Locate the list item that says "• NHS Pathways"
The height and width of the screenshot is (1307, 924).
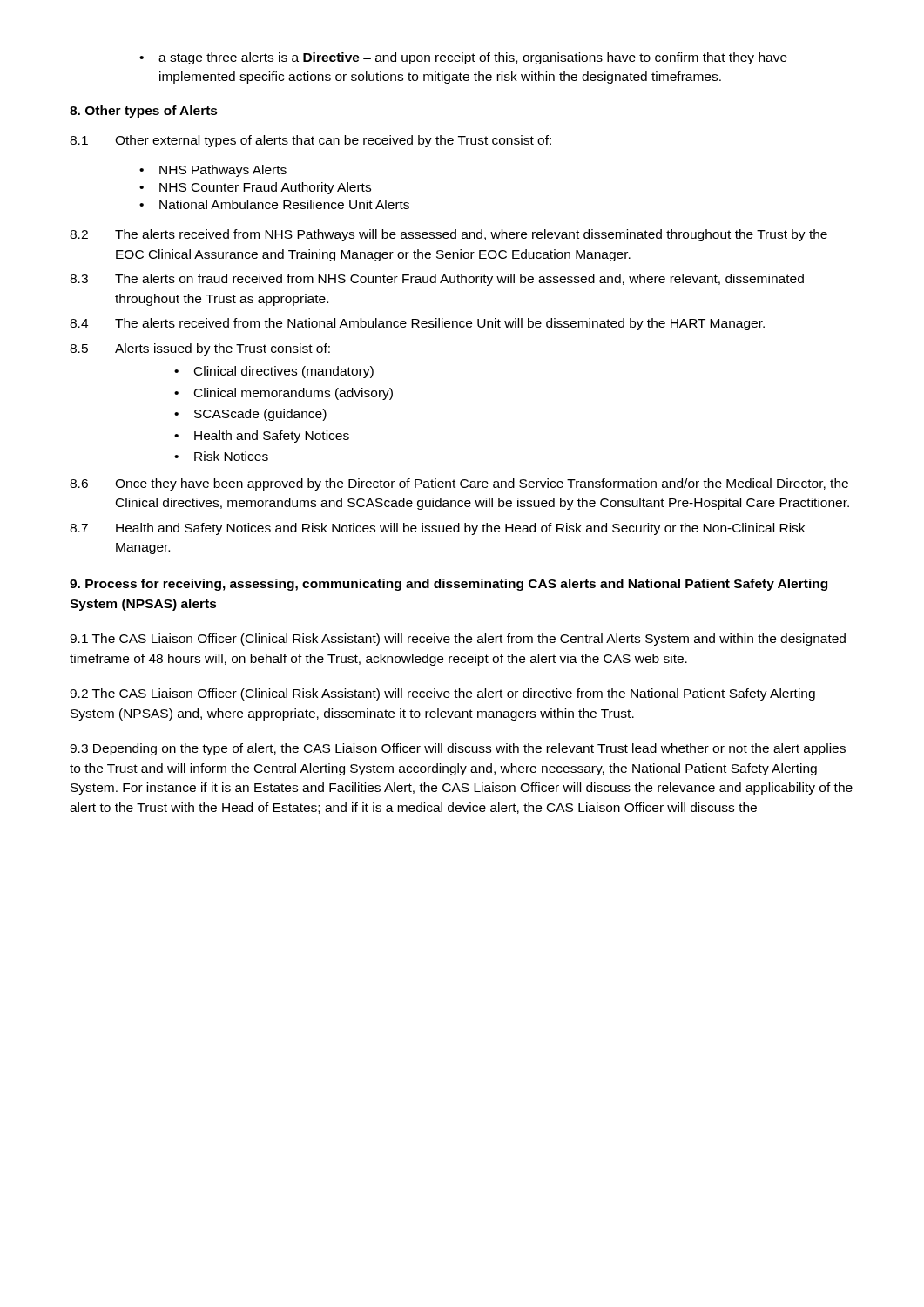[x=213, y=171]
